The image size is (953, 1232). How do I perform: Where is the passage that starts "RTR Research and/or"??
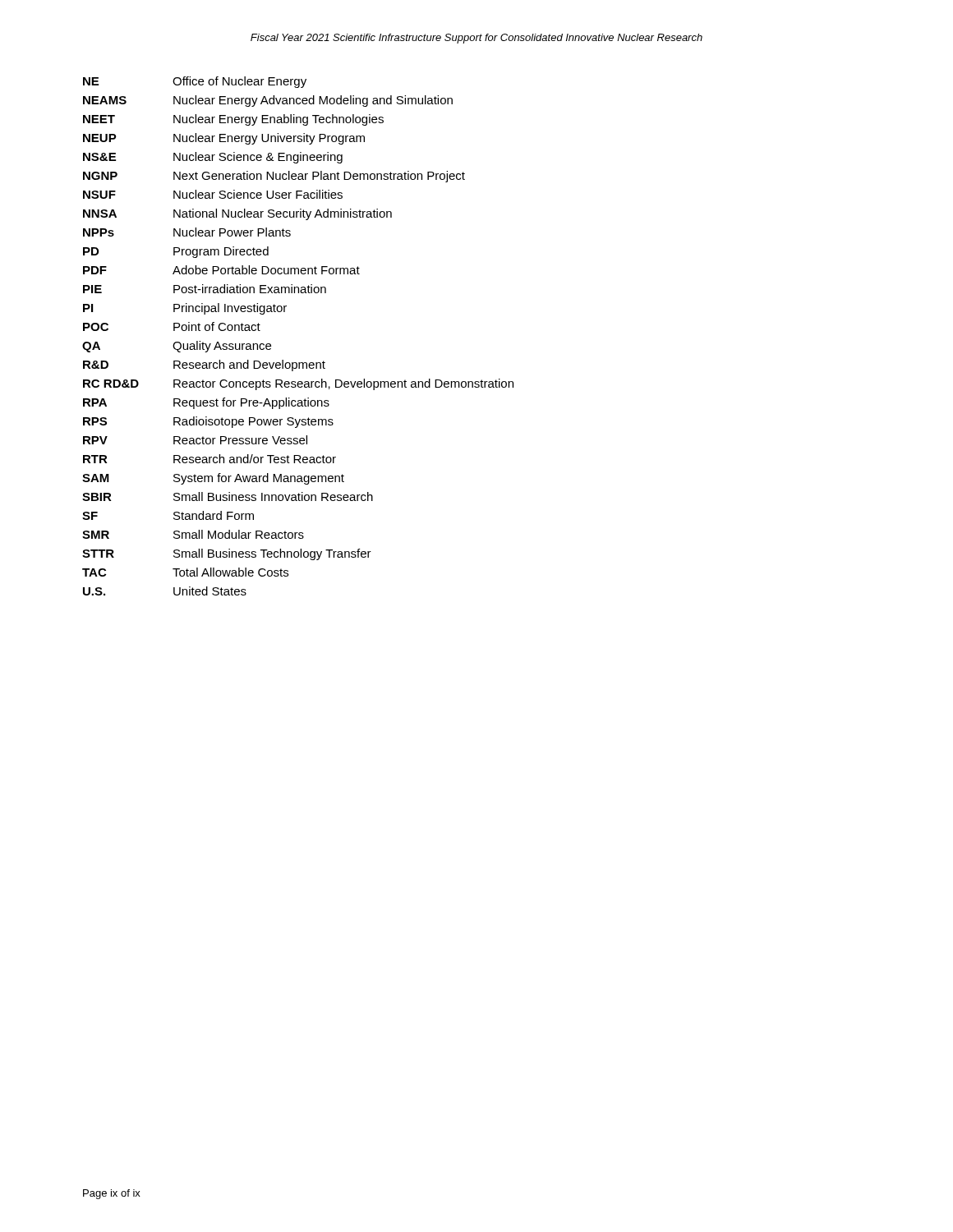click(x=209, y=459)
